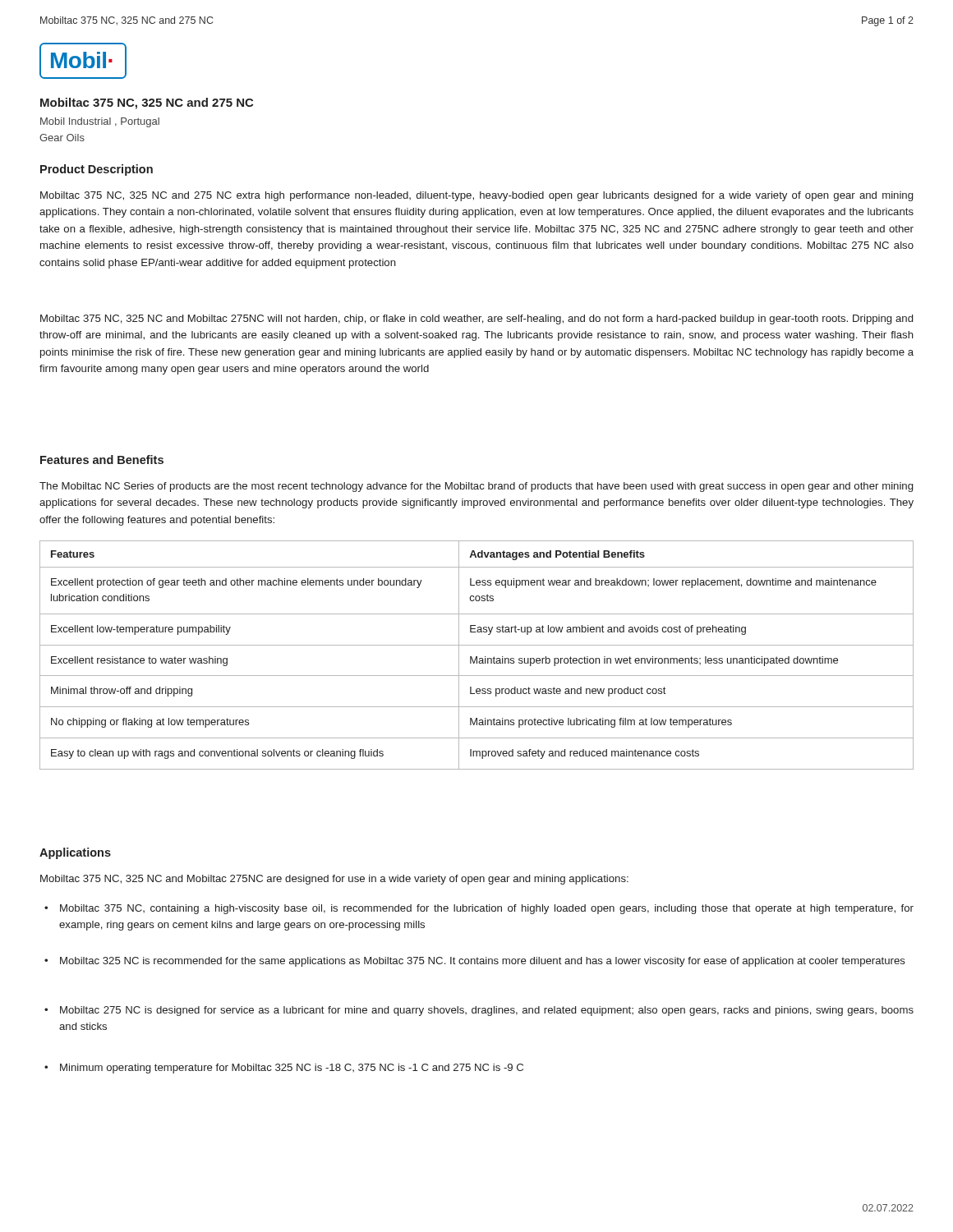This screenshot has height=1232, width=953.
Task: Click the table
Action: (x=476, y=655)
